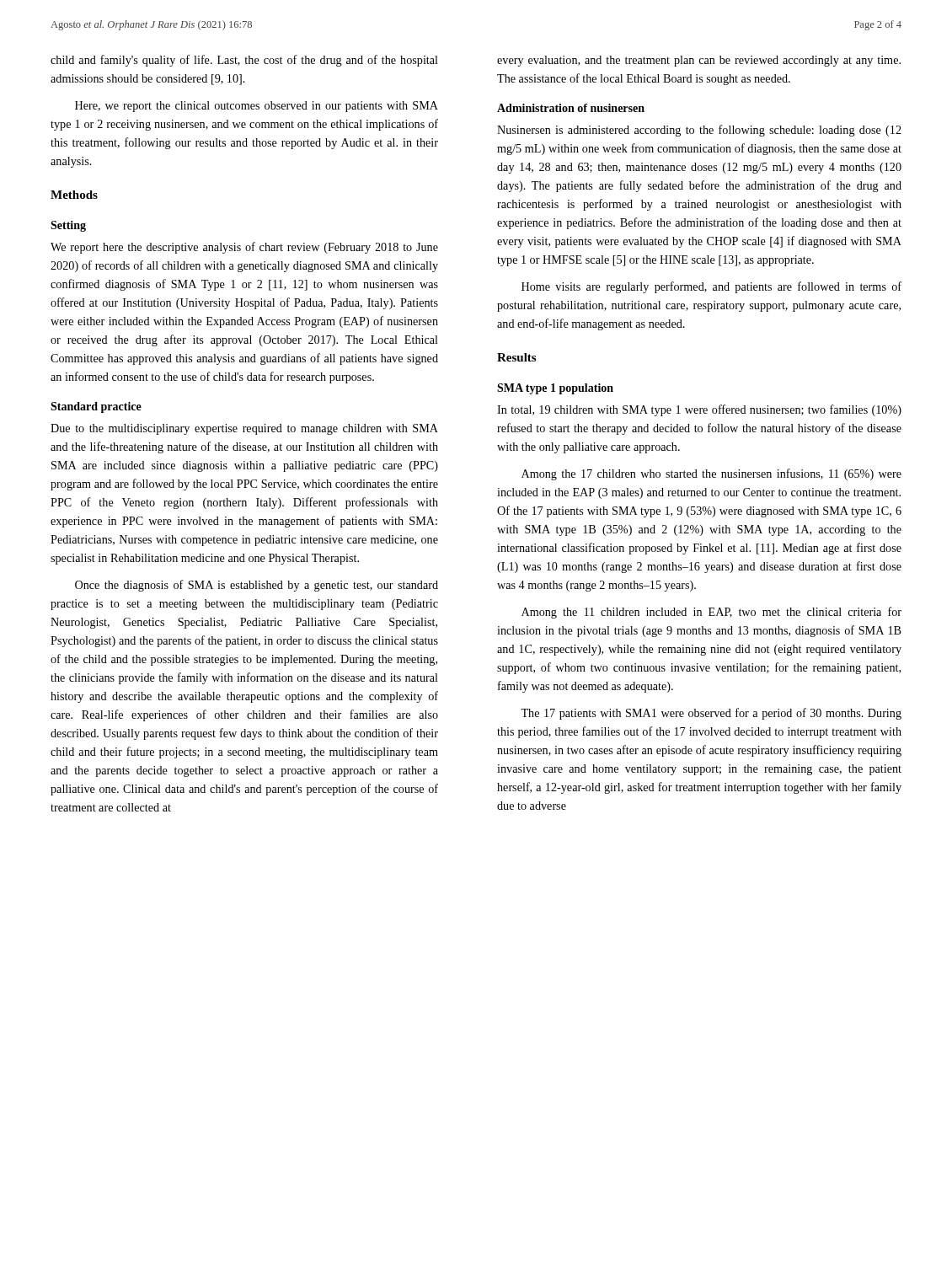The image size is (952, 1264).
Task: Click on the region starting "Standard practice"
Action: point(96,407)
